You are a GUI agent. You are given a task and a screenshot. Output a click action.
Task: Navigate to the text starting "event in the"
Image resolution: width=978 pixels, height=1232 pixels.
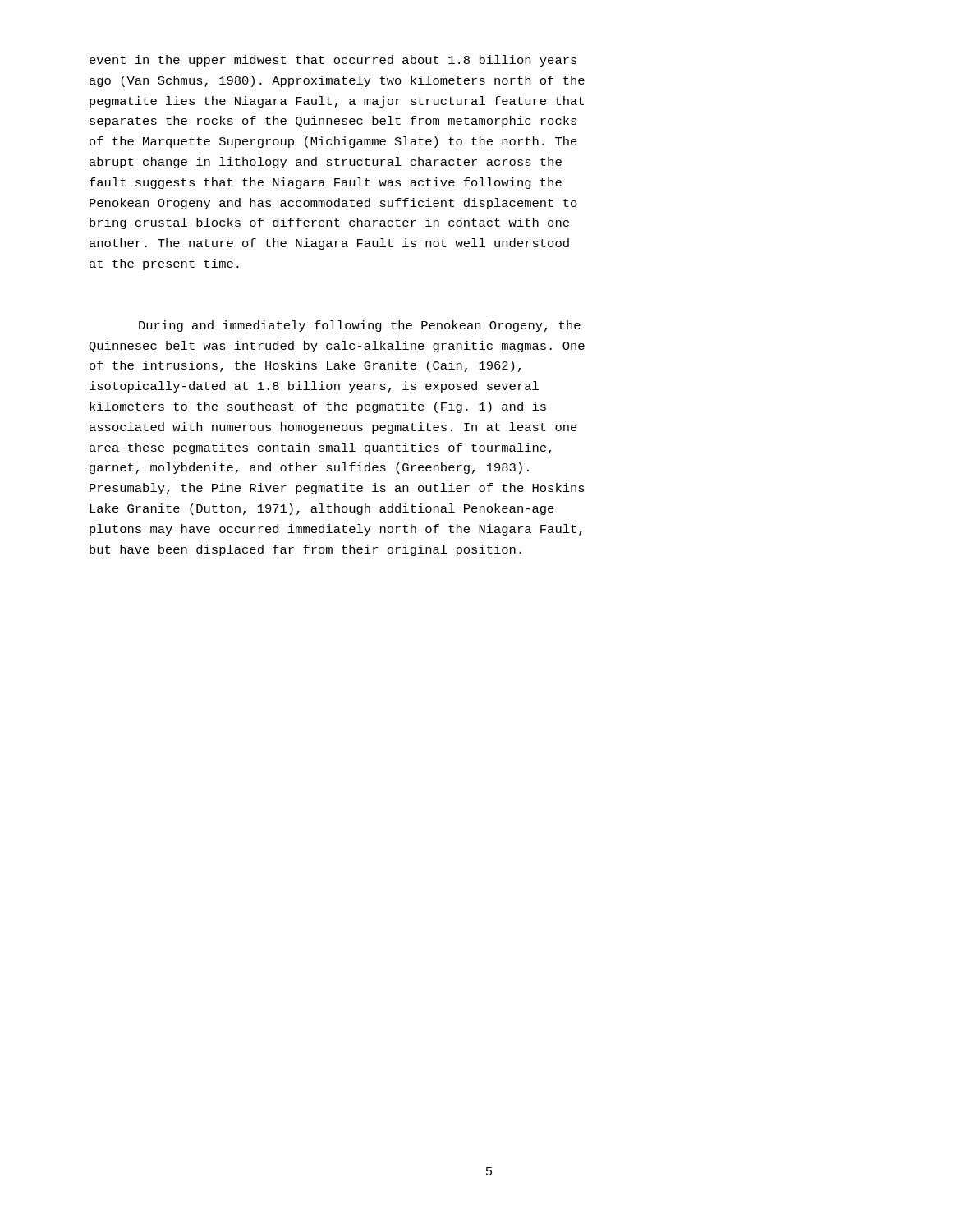pos(337,163)
